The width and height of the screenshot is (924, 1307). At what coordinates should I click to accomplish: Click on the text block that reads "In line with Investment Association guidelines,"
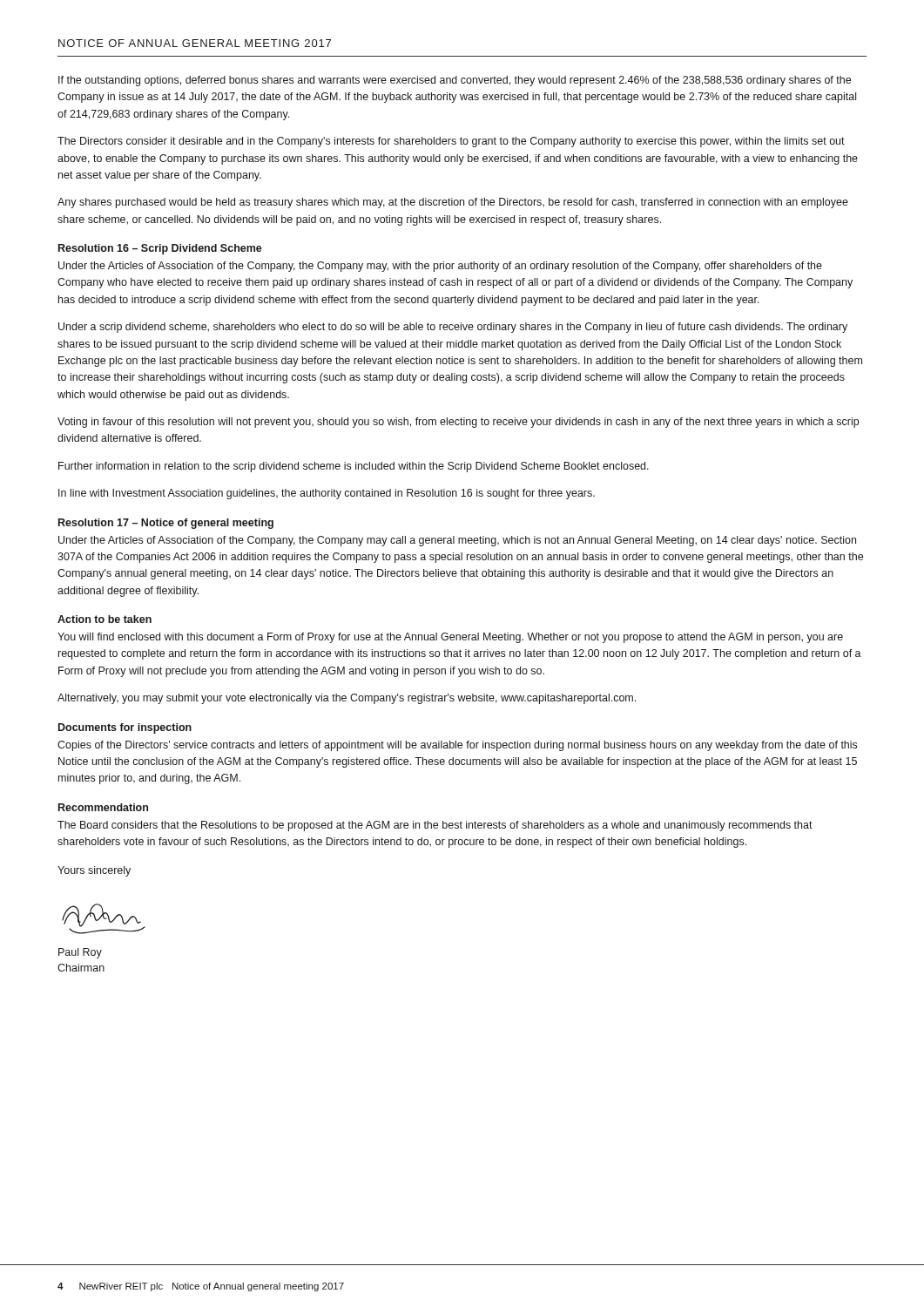coord(326,493)
